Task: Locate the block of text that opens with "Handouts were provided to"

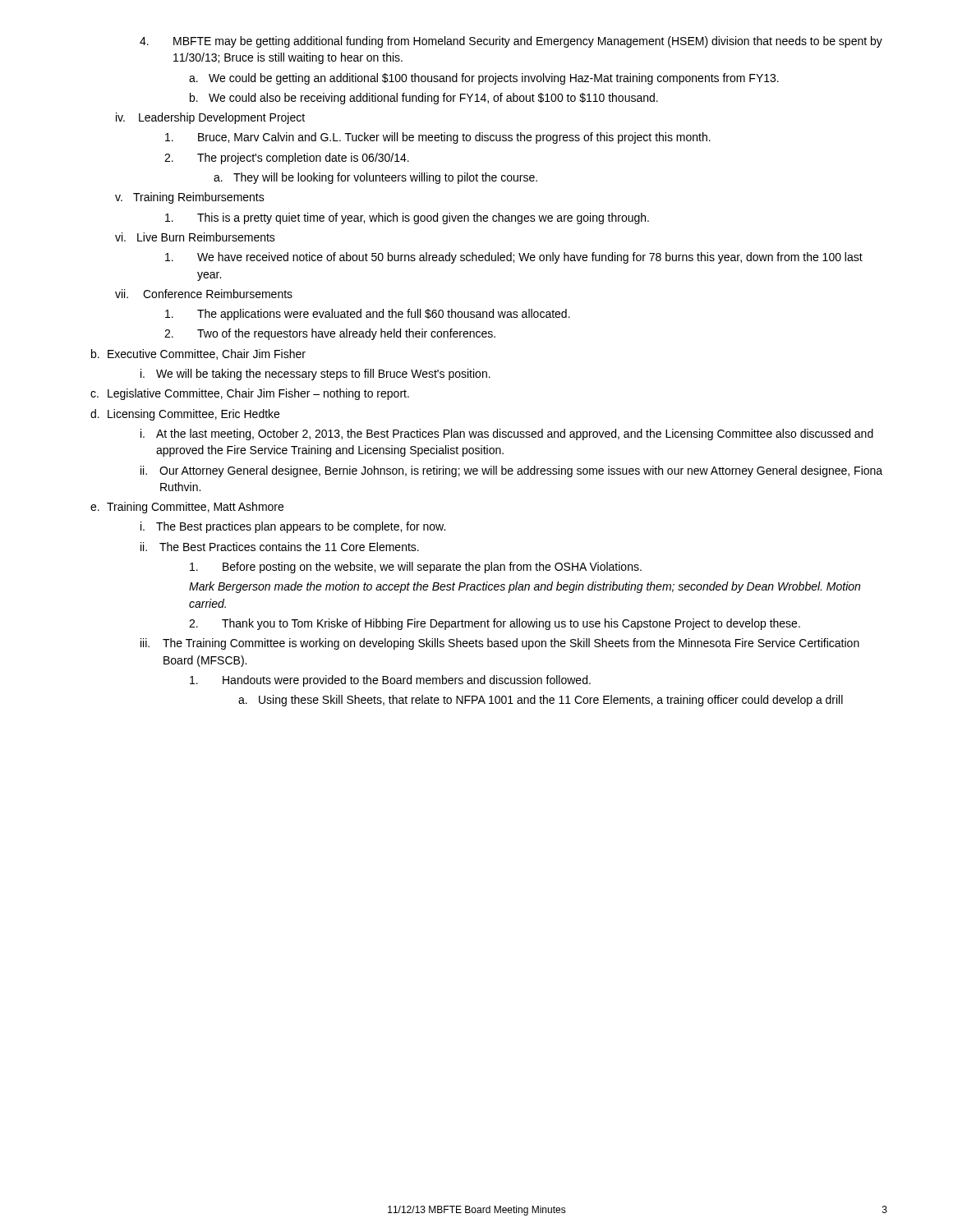Action: pos(538,680)
